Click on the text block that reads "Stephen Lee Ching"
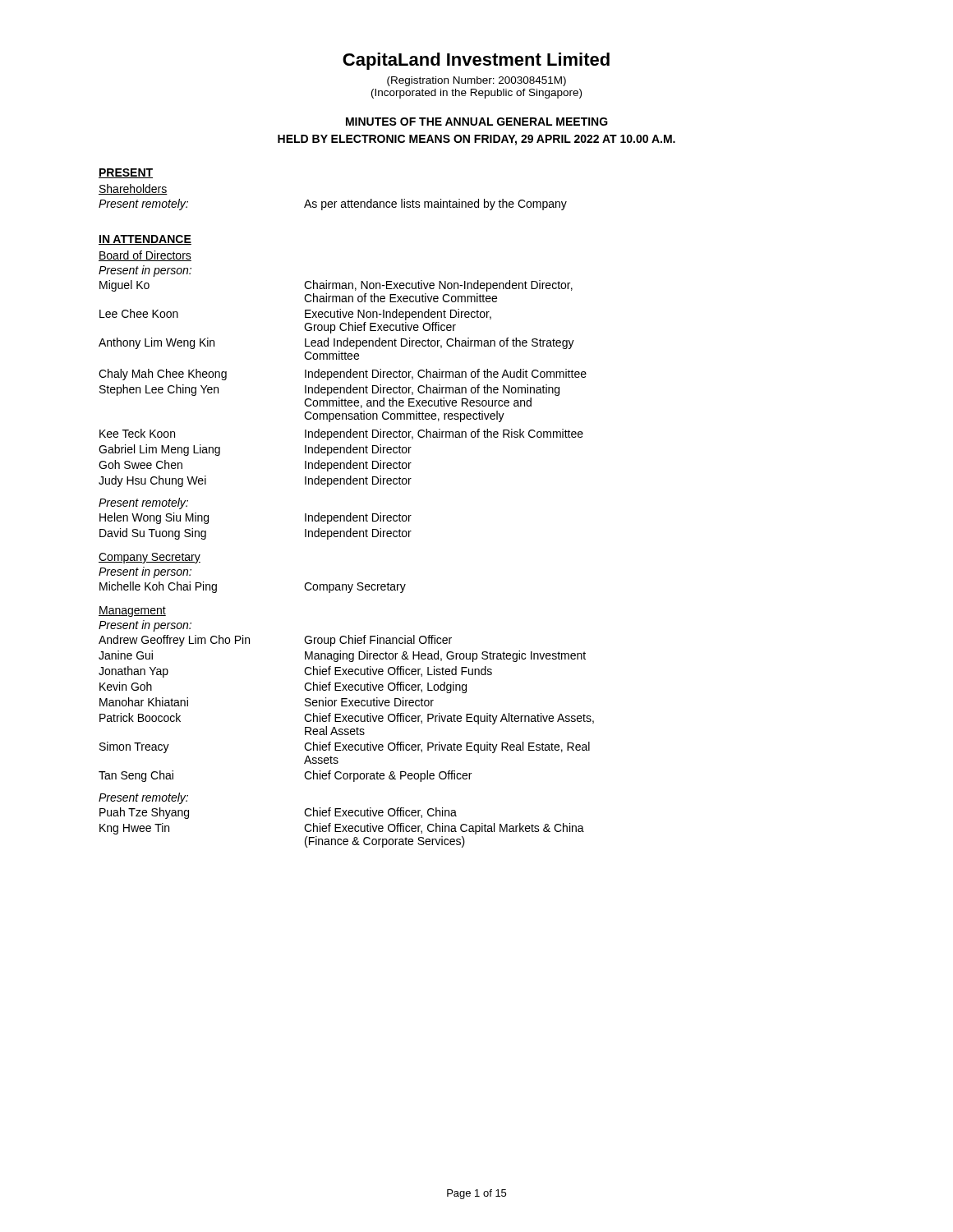 [x=476, y=402]
